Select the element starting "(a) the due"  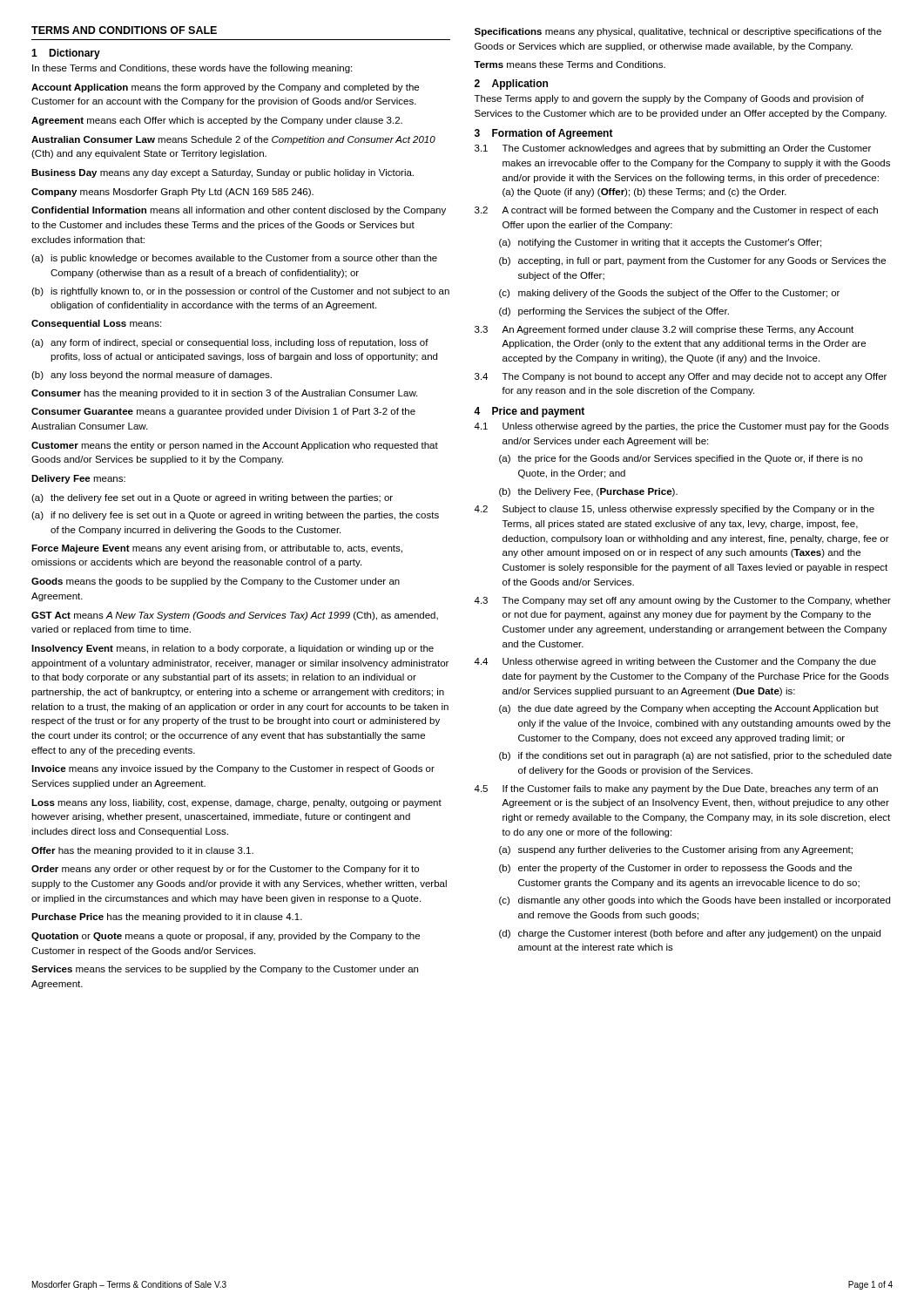tap(696, 723)
